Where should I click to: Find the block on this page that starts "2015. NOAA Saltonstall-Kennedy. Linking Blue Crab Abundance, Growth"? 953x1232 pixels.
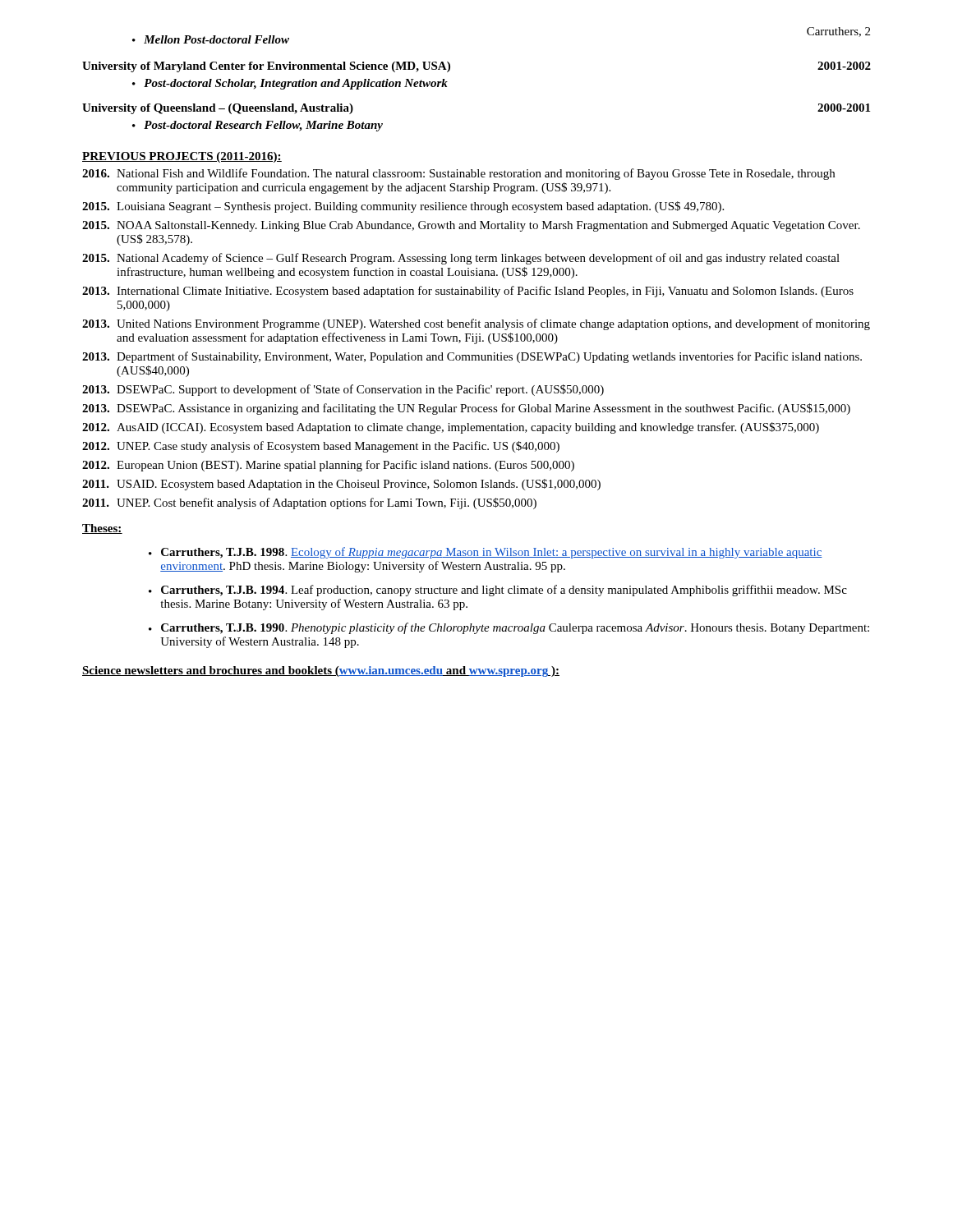476,232
